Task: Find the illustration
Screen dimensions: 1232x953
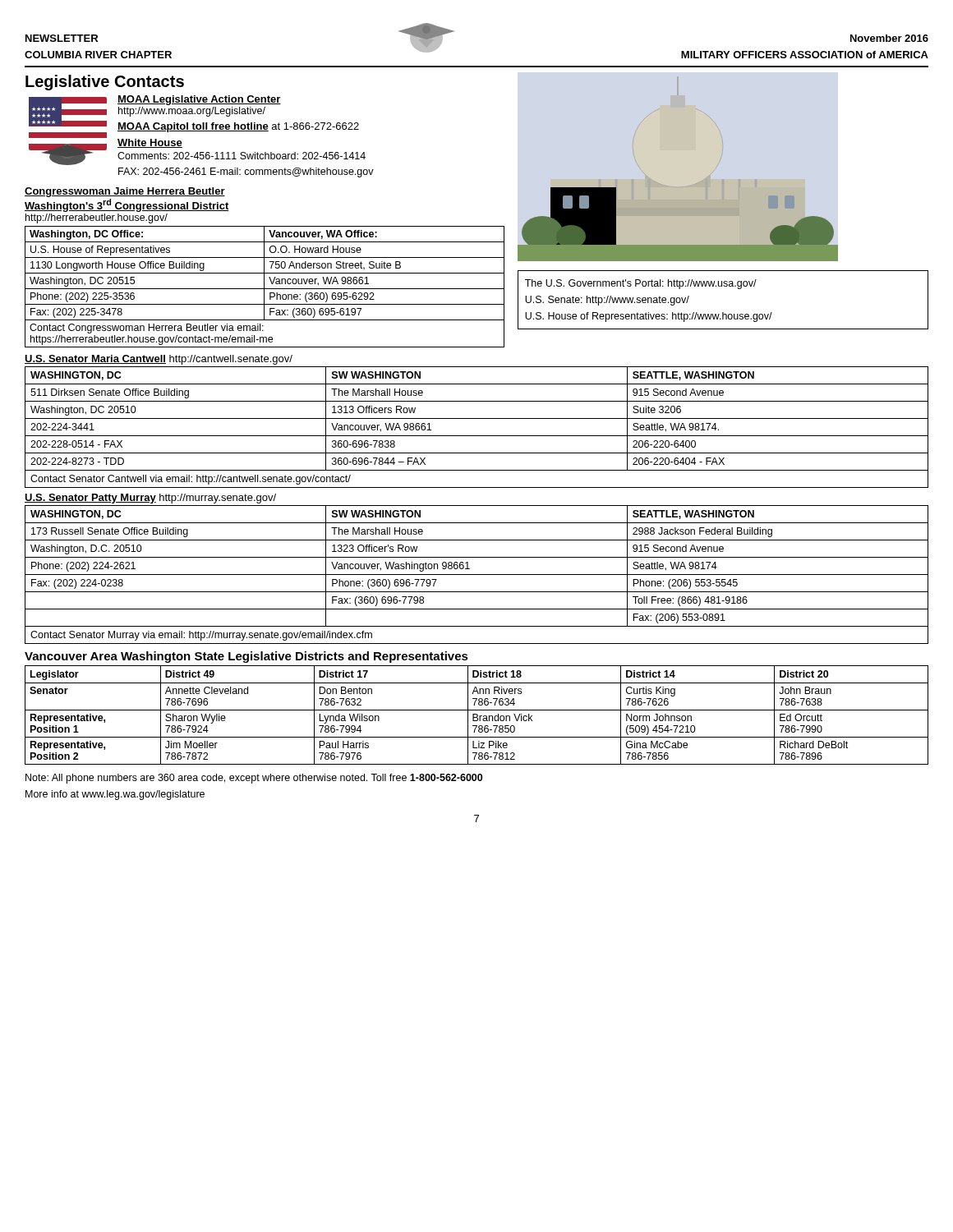Action: 68,131
